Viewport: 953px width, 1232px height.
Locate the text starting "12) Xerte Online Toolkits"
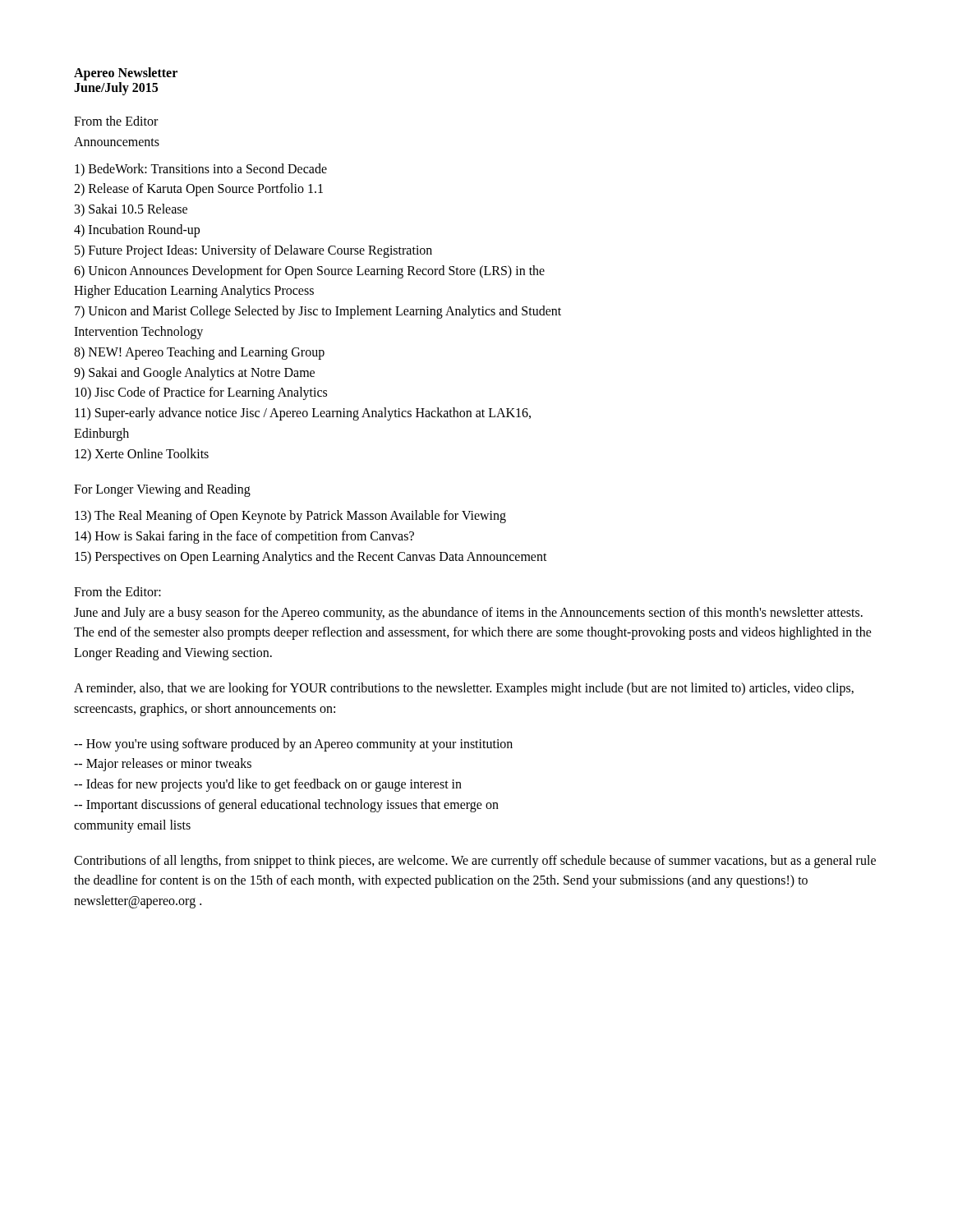(x=141, y=454)
